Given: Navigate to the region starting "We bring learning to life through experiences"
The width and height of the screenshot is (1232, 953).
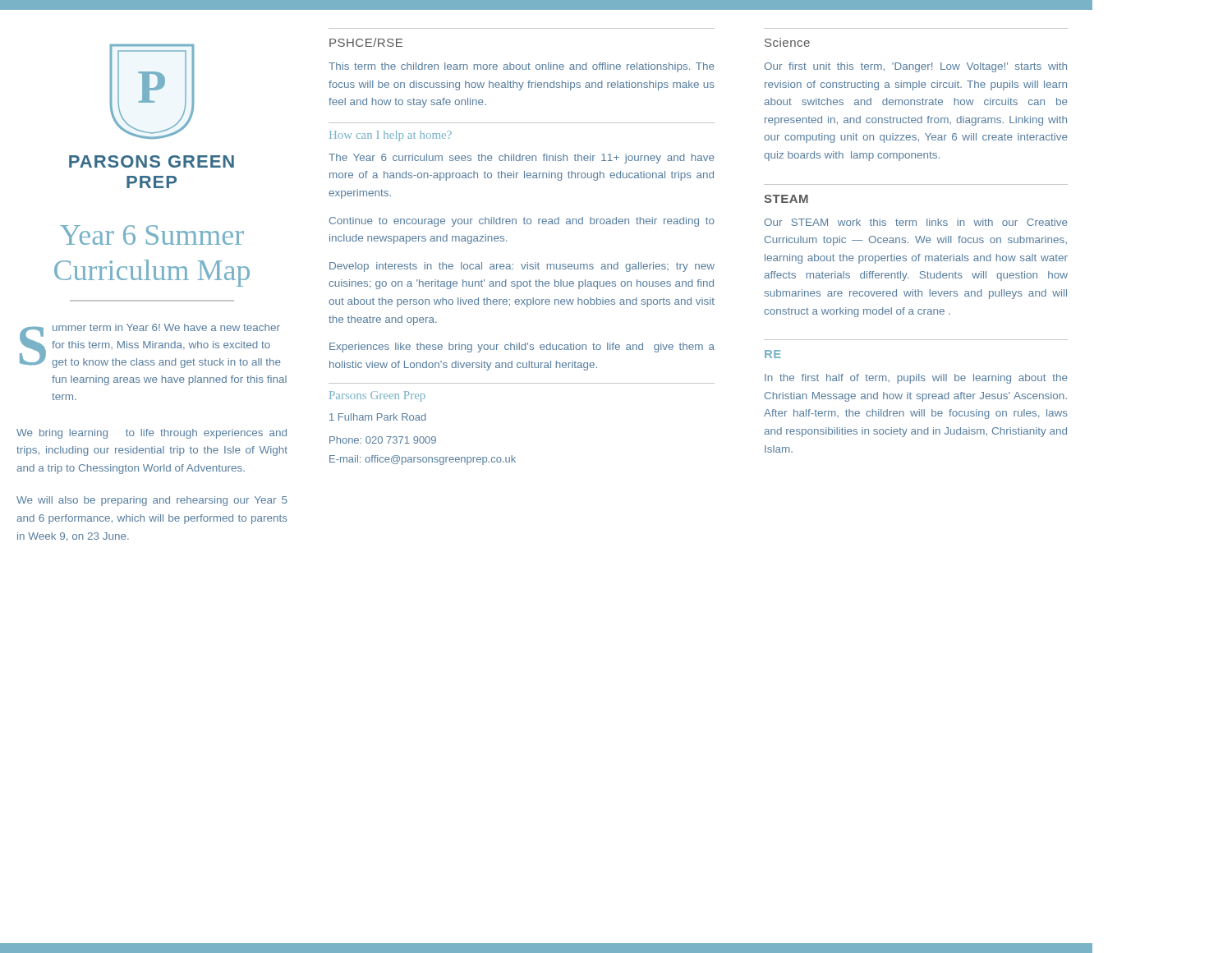Looking at the screenshot, I should (x=152, y=450).
